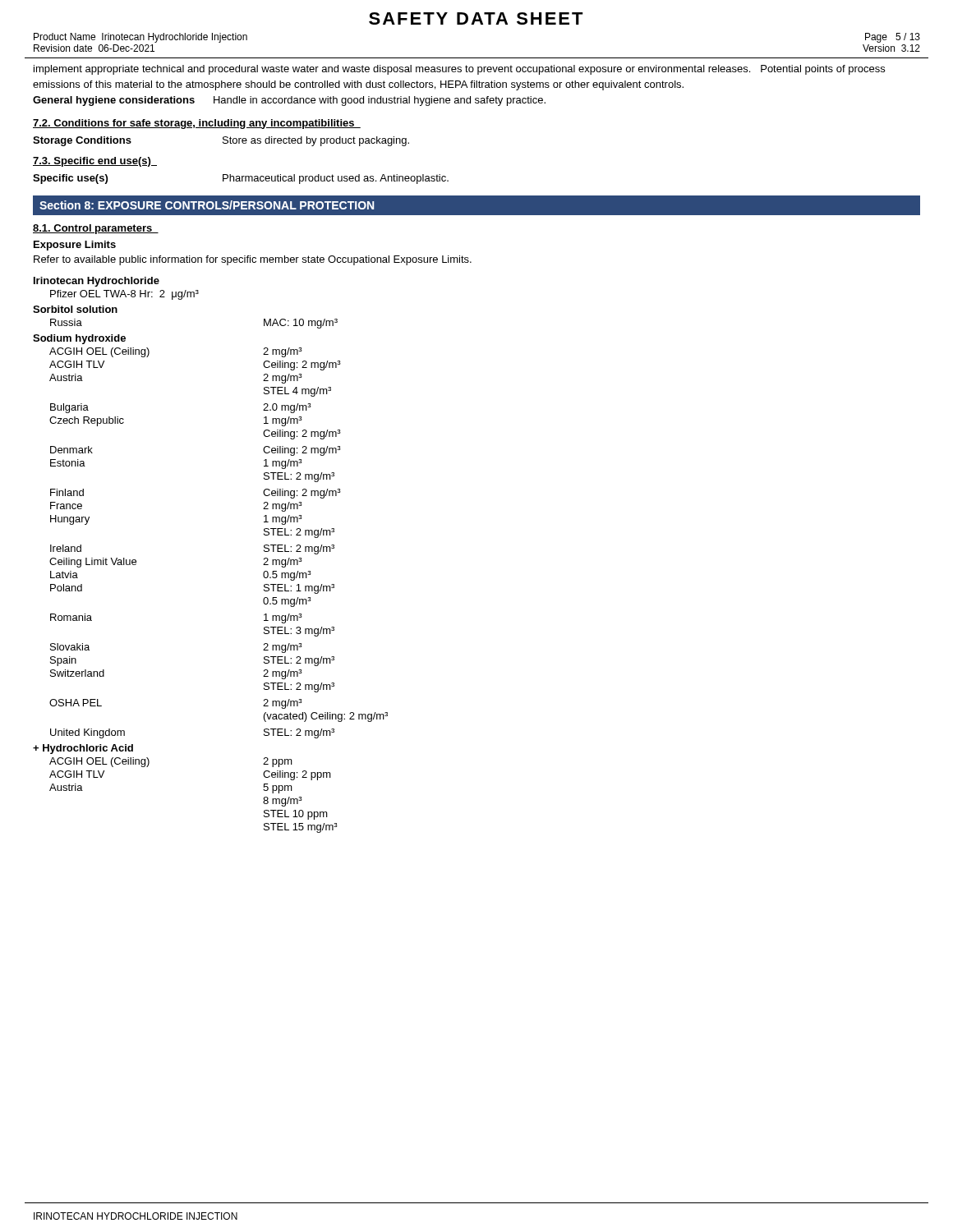953x1232 pixels.
Task: Select the section header containing "Section 8: EXPOSURE CONTROLS/PERSONAL PROTECTION"
Action: pyautogui.click(x=207, y=205)
